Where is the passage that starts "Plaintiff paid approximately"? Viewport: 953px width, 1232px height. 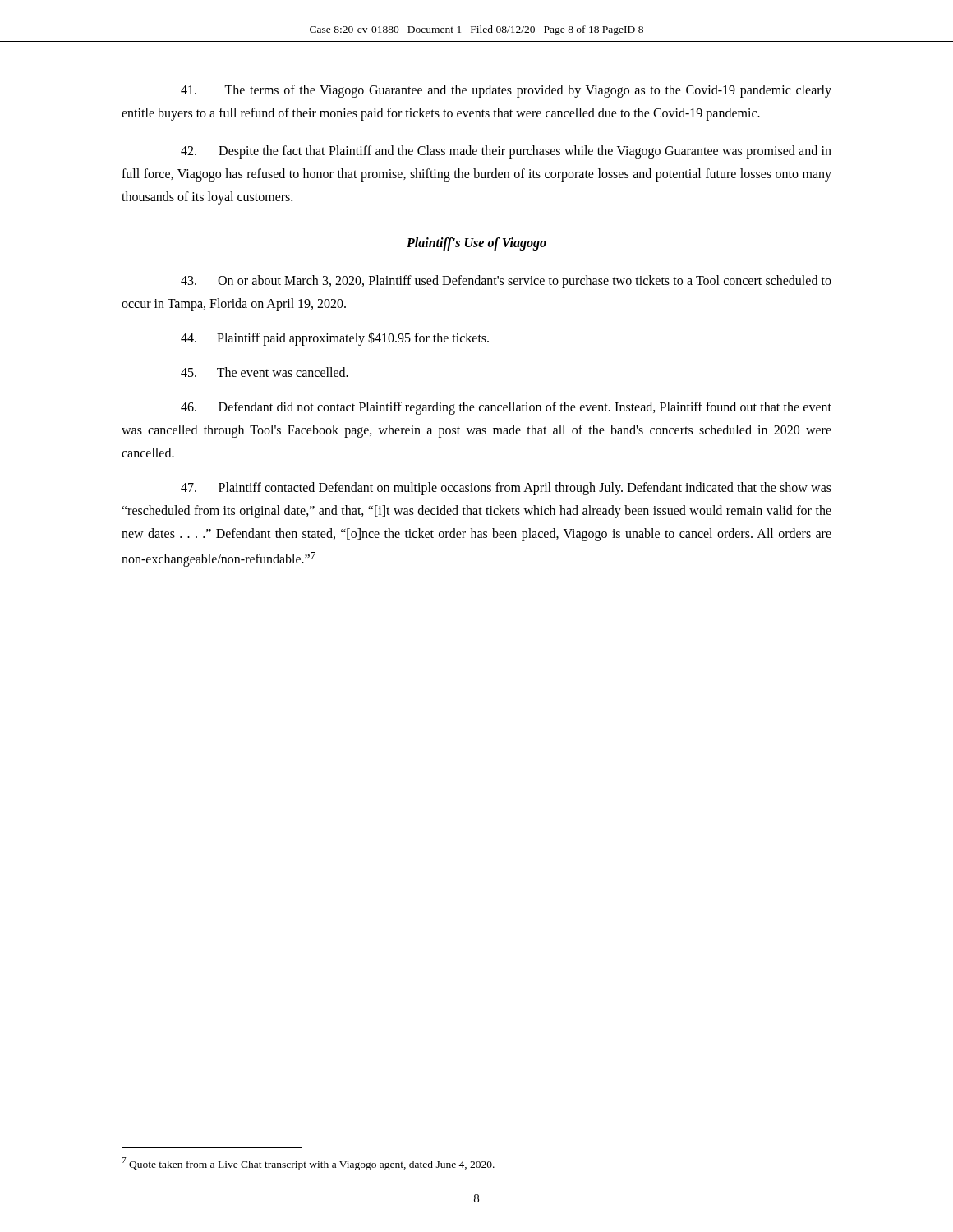335,338
